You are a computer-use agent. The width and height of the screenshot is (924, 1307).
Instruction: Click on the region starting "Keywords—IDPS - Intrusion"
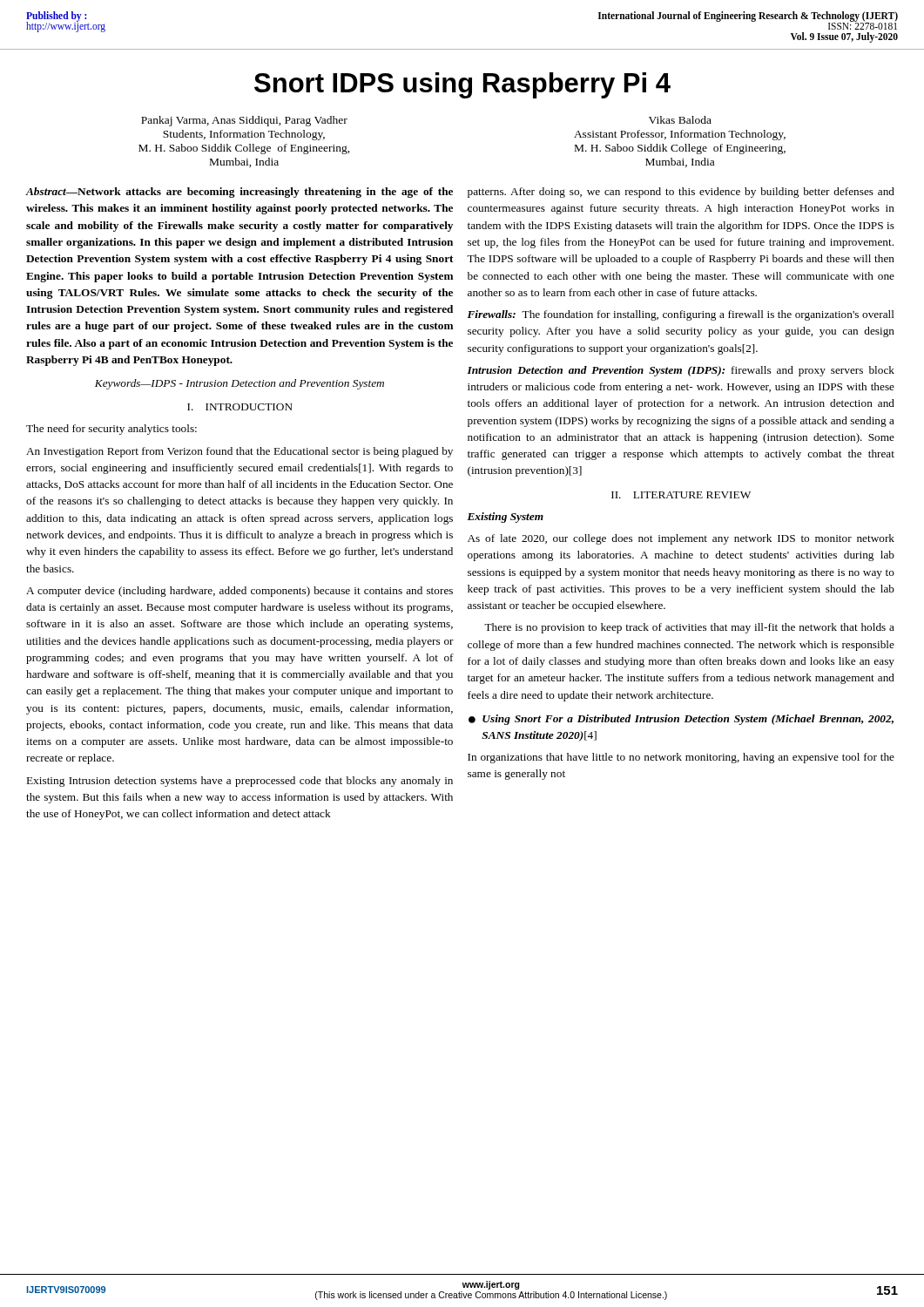pos(240,383)
